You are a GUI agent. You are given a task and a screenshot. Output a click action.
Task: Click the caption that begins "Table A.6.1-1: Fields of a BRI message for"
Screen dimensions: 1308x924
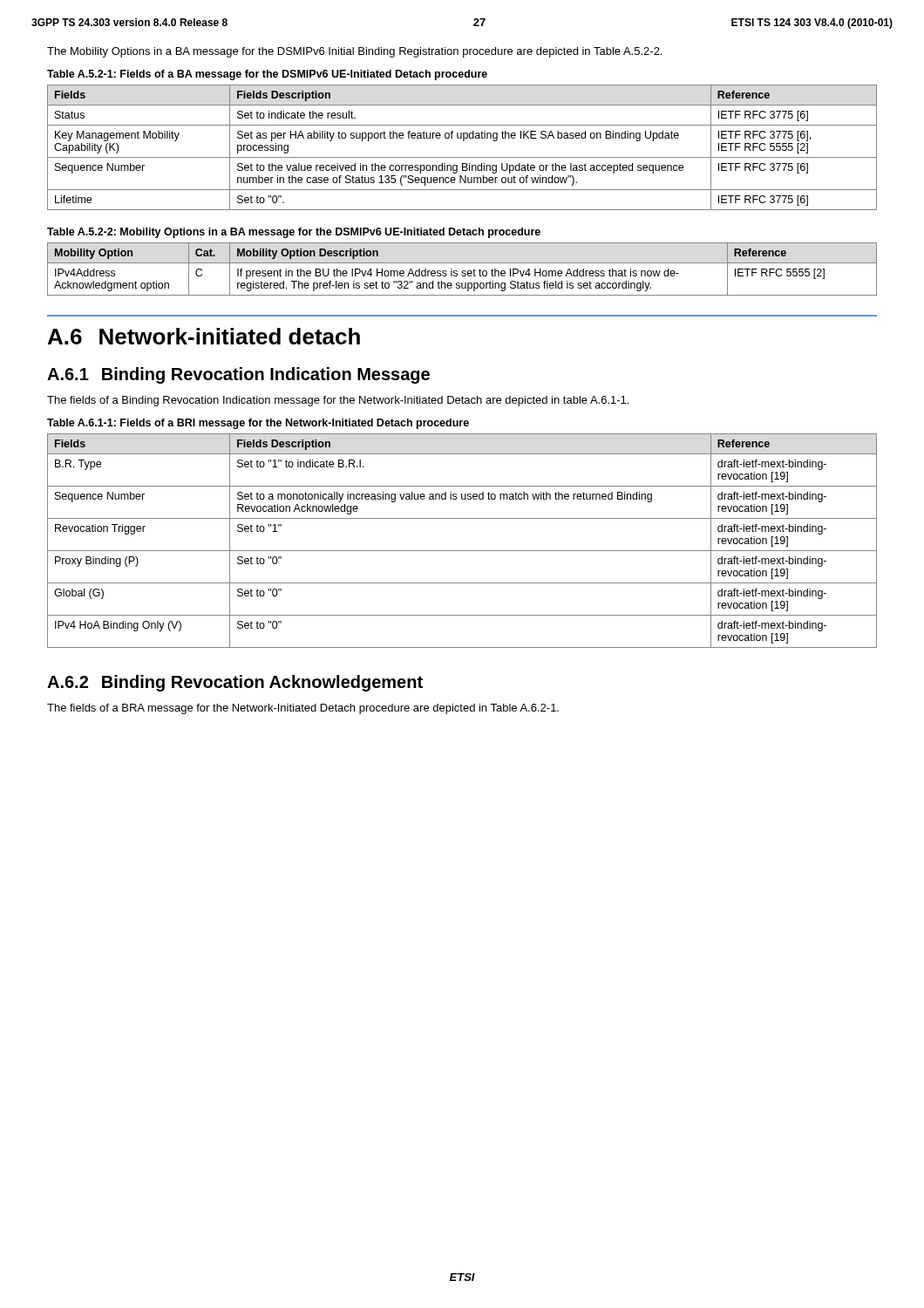(258, 423)
